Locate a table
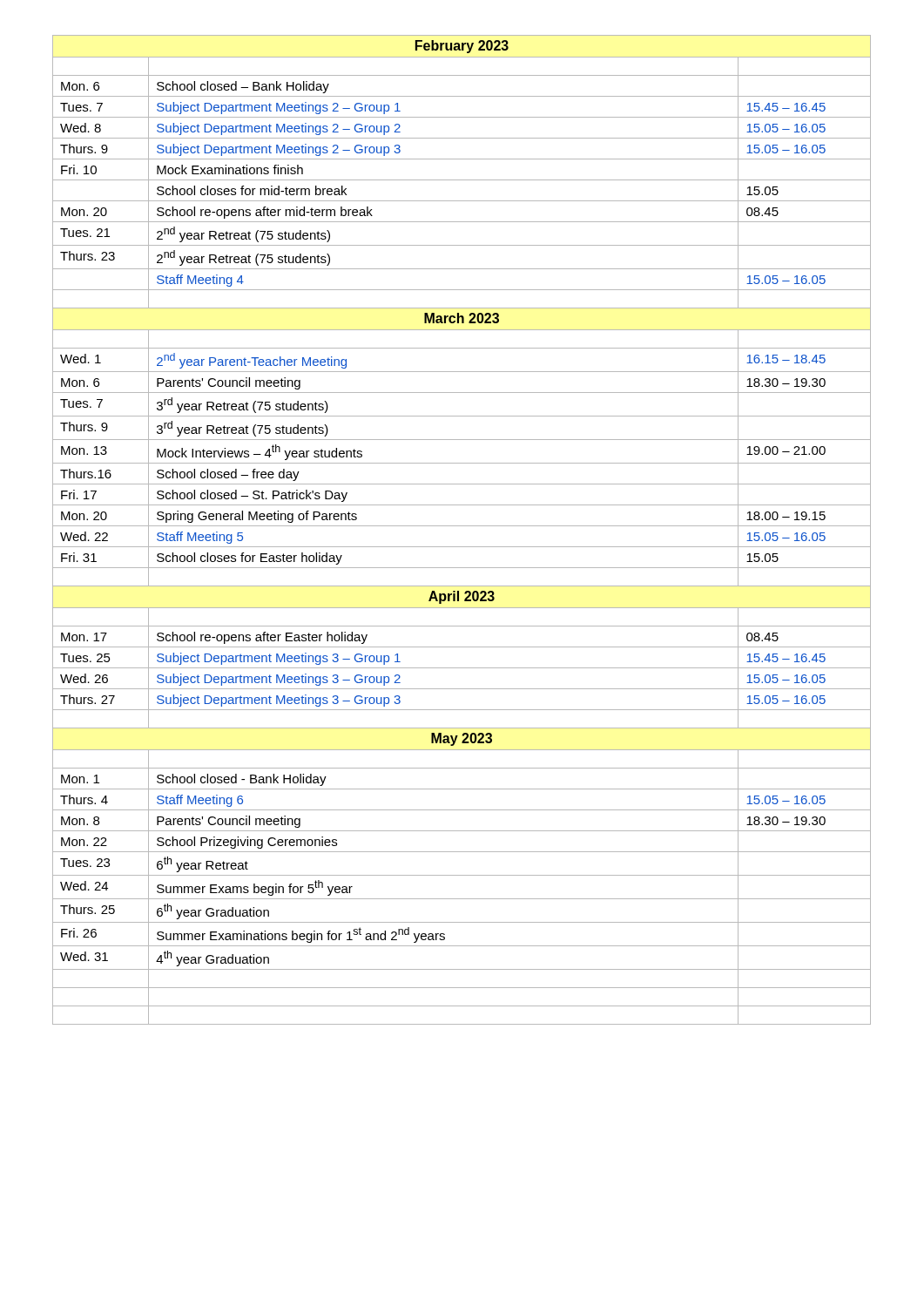The height and width of the screenshot is (1307, 924). pos(462,530)
